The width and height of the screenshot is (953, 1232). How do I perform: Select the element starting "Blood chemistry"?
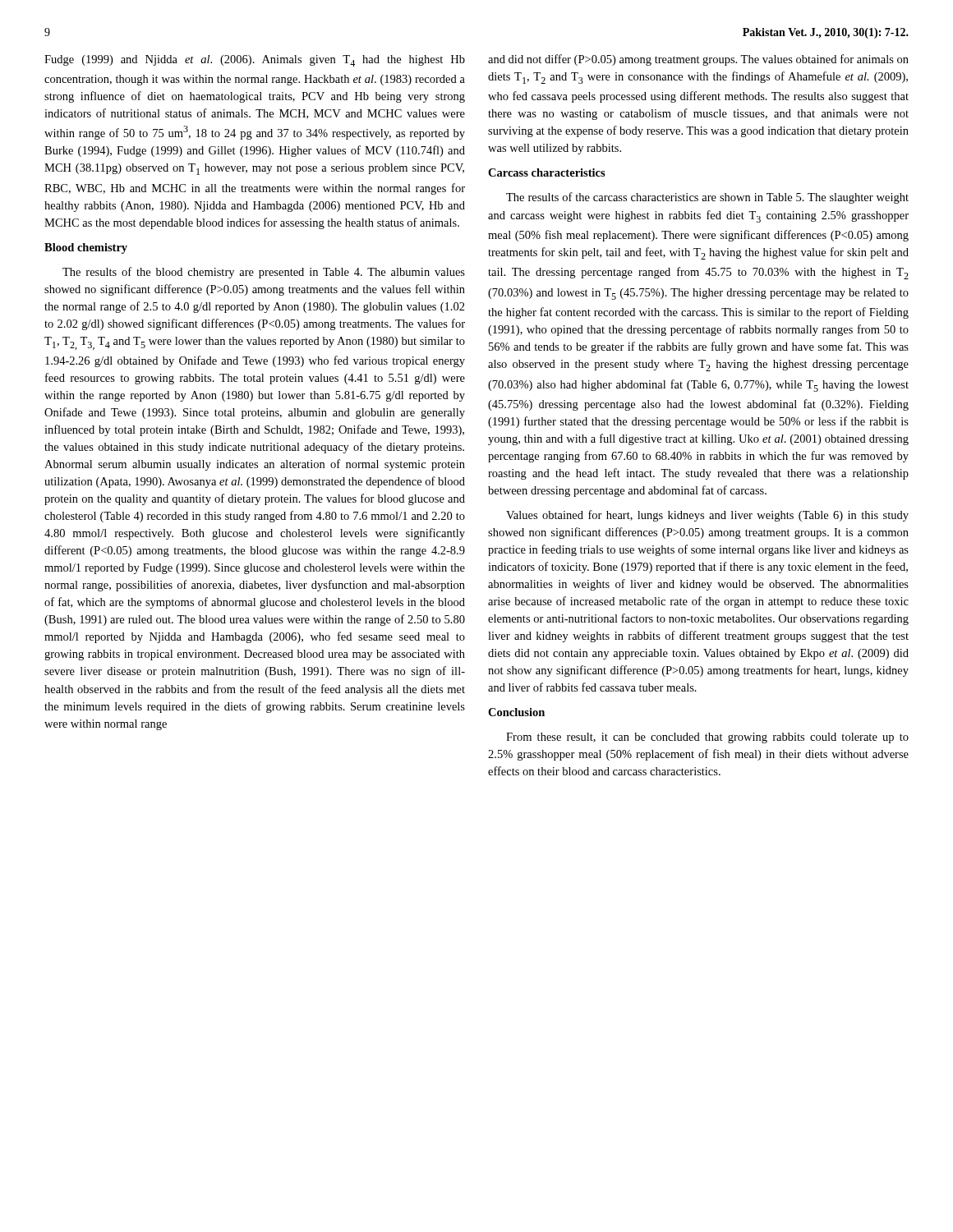(x=86, y=248)
